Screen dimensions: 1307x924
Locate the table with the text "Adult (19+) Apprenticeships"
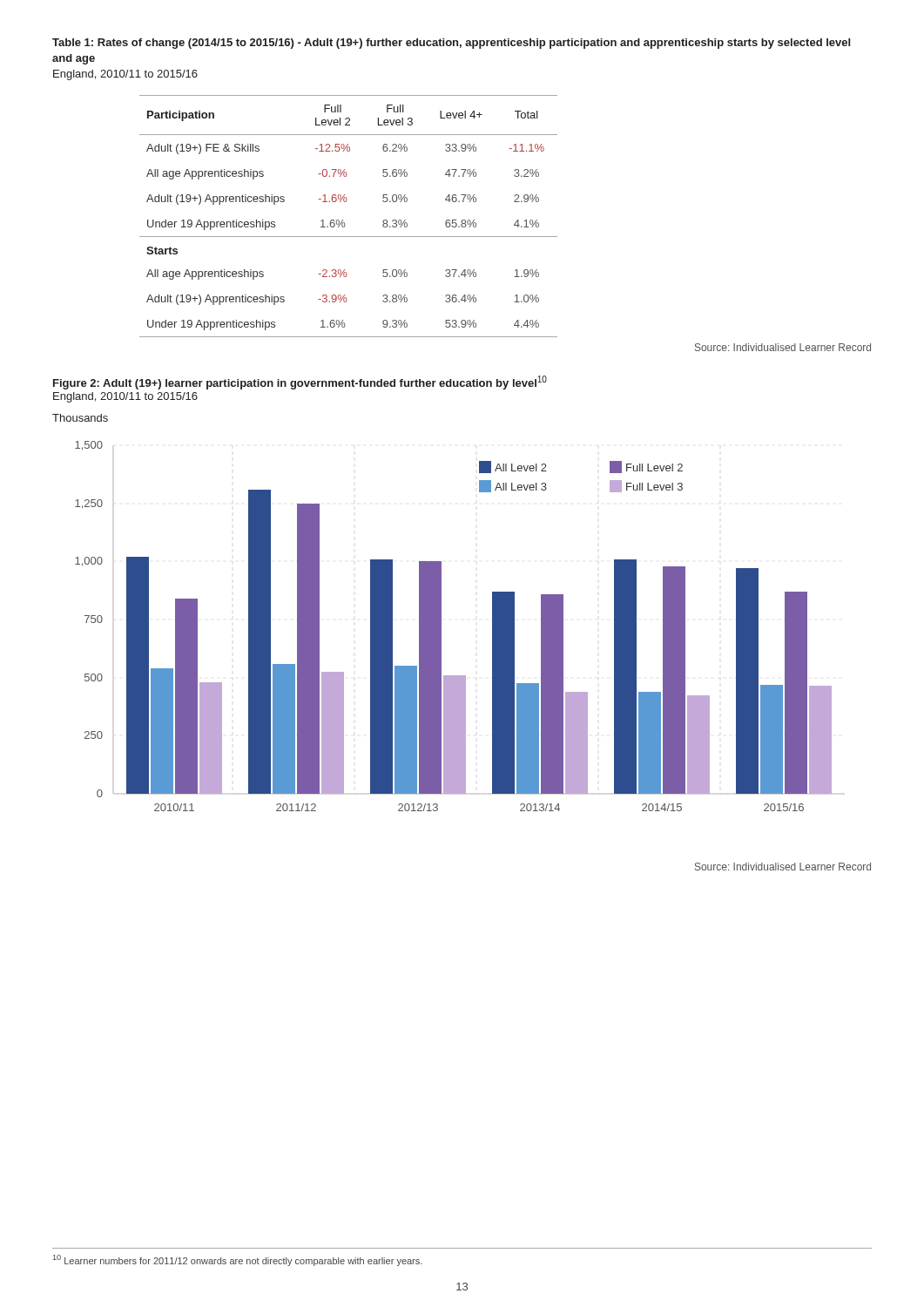(x=462, y=224)
